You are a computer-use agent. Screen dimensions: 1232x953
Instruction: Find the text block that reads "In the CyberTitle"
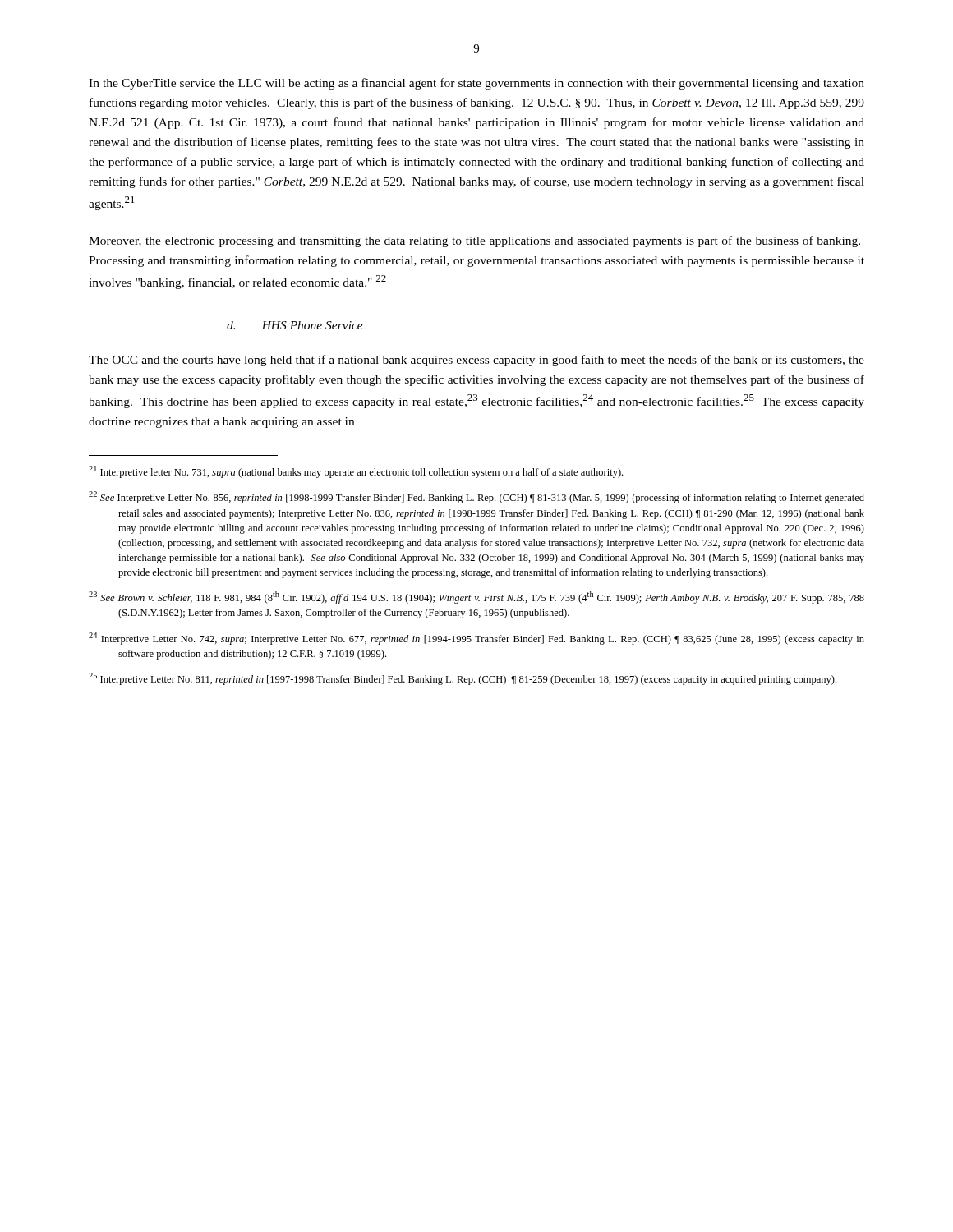pyautogui.click(x=476, y=143)
